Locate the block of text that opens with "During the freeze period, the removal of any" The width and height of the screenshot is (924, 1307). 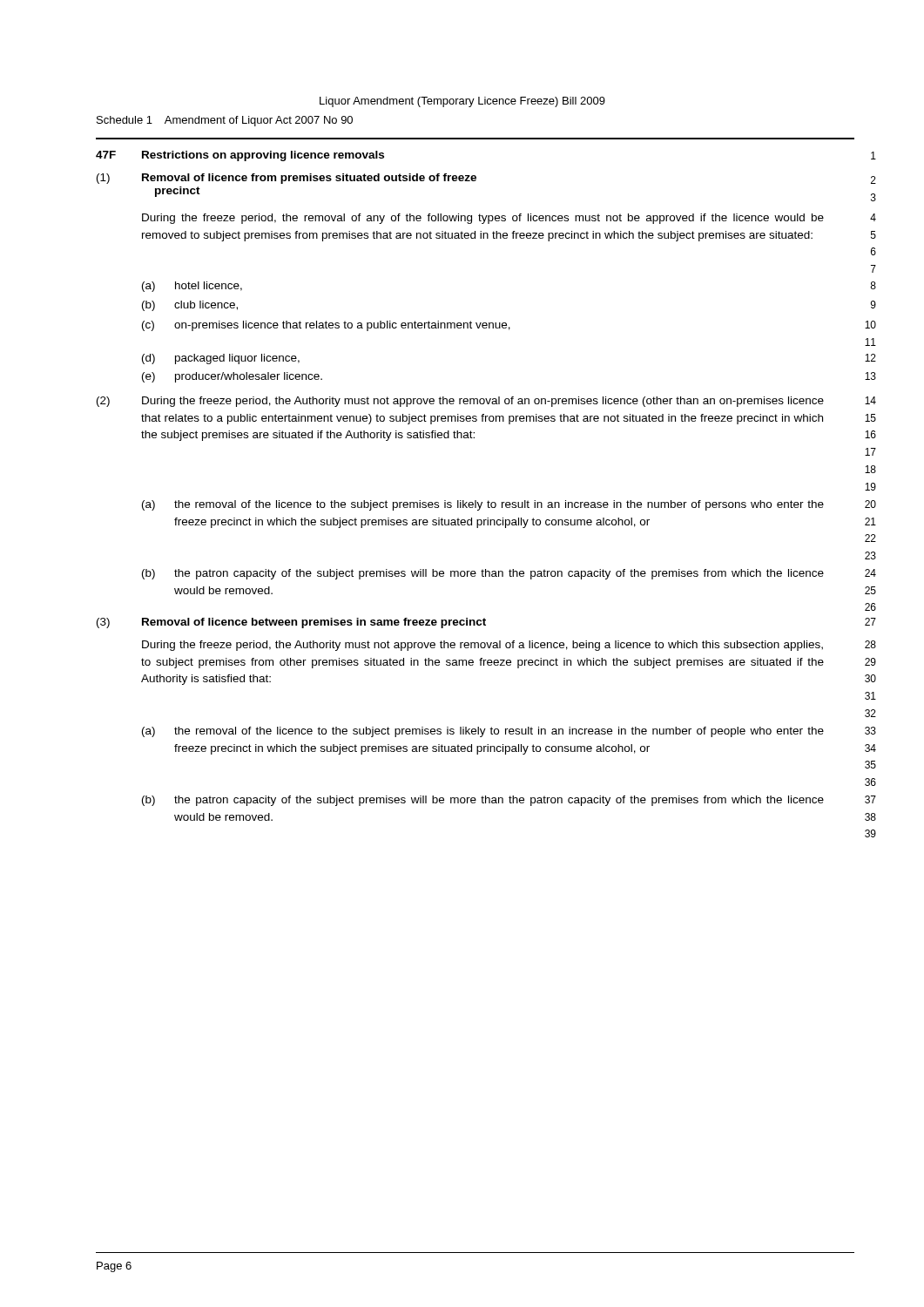(x=482, y=226)
